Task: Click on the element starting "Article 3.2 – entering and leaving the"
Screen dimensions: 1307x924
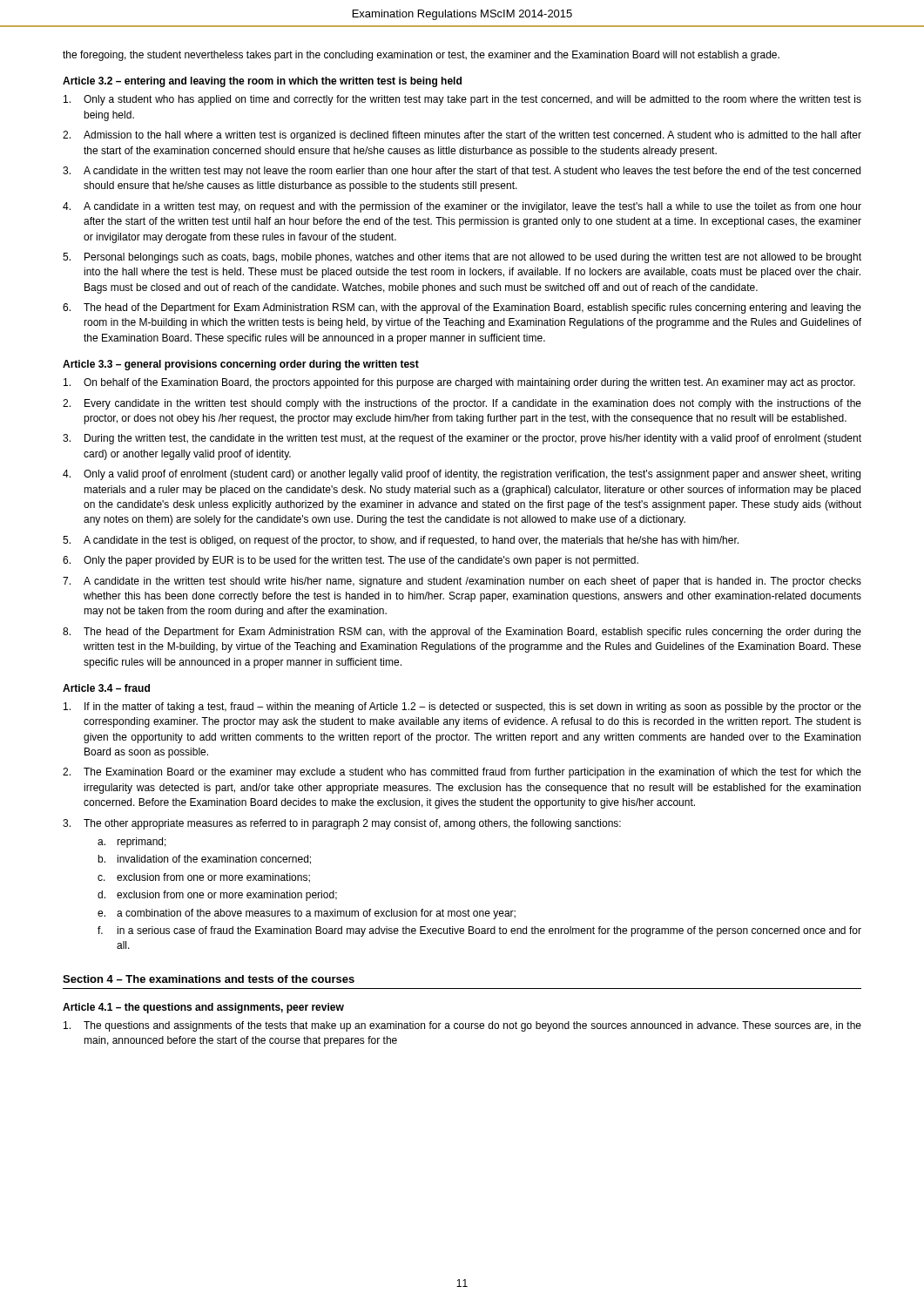Action: click(x=262, y=81)
